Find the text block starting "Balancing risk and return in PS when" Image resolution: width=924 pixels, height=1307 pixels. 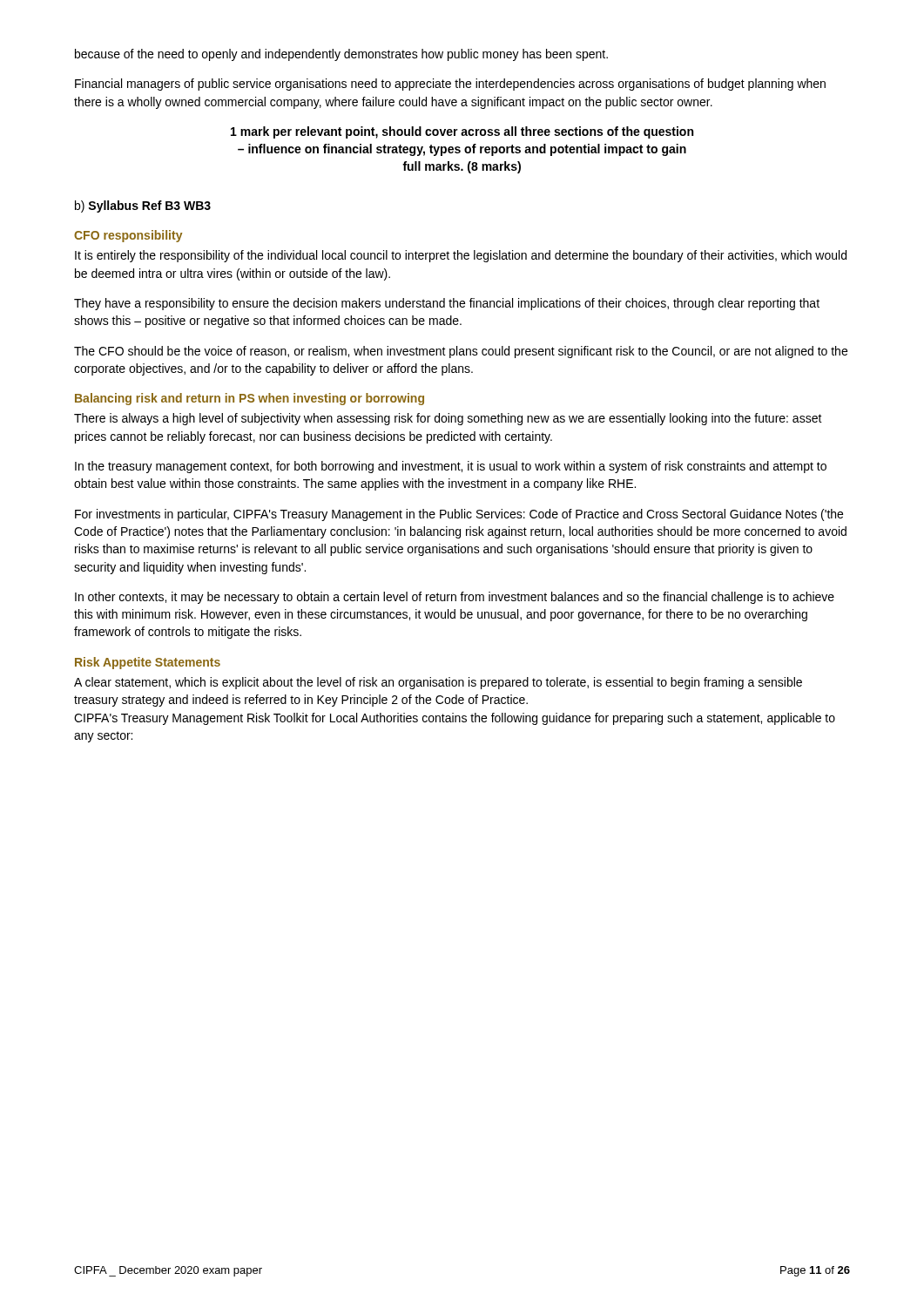point(249,398)
